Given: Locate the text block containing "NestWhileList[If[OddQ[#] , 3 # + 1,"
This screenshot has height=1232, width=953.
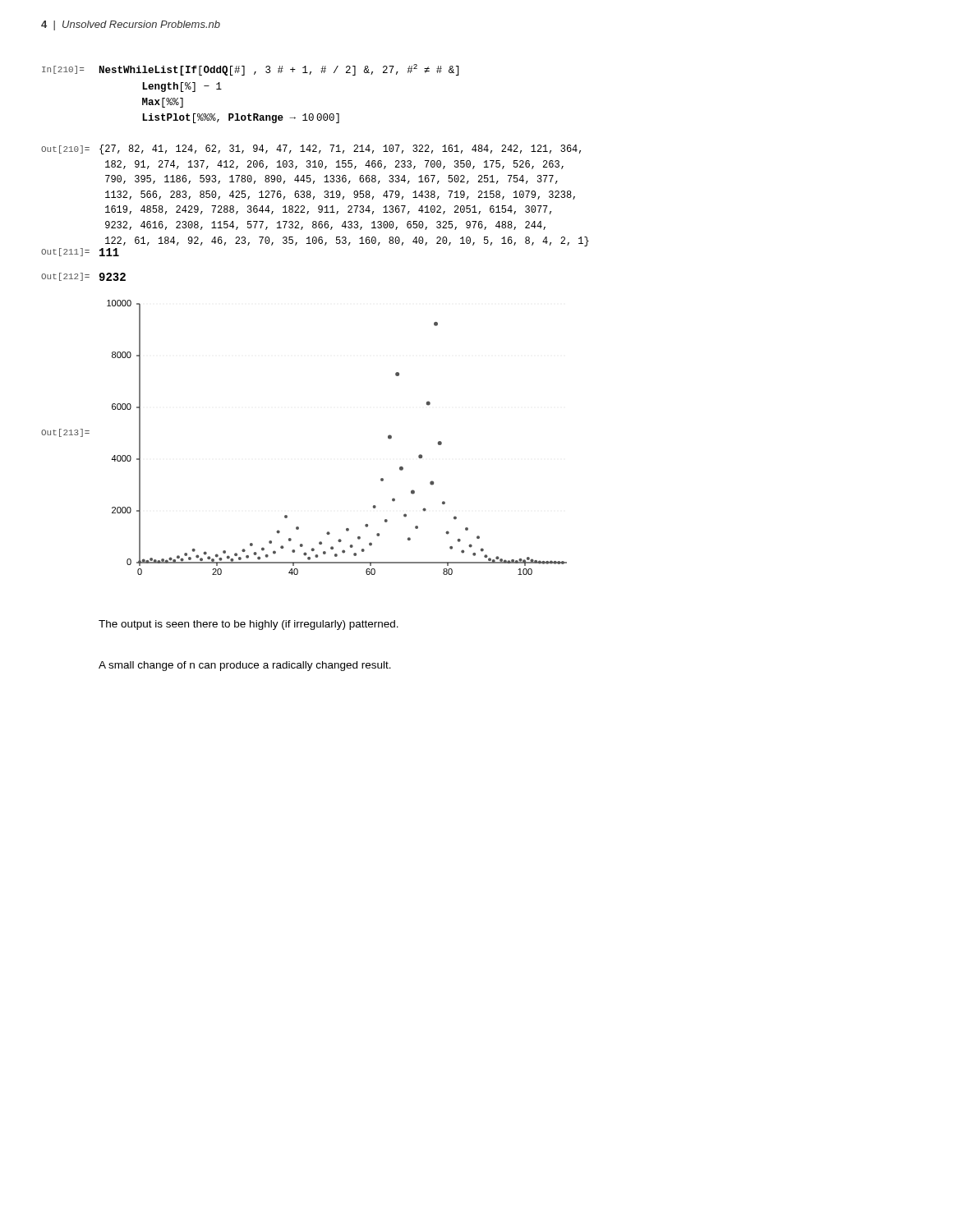Looking at the screenshot, I should tap(279, 70).
